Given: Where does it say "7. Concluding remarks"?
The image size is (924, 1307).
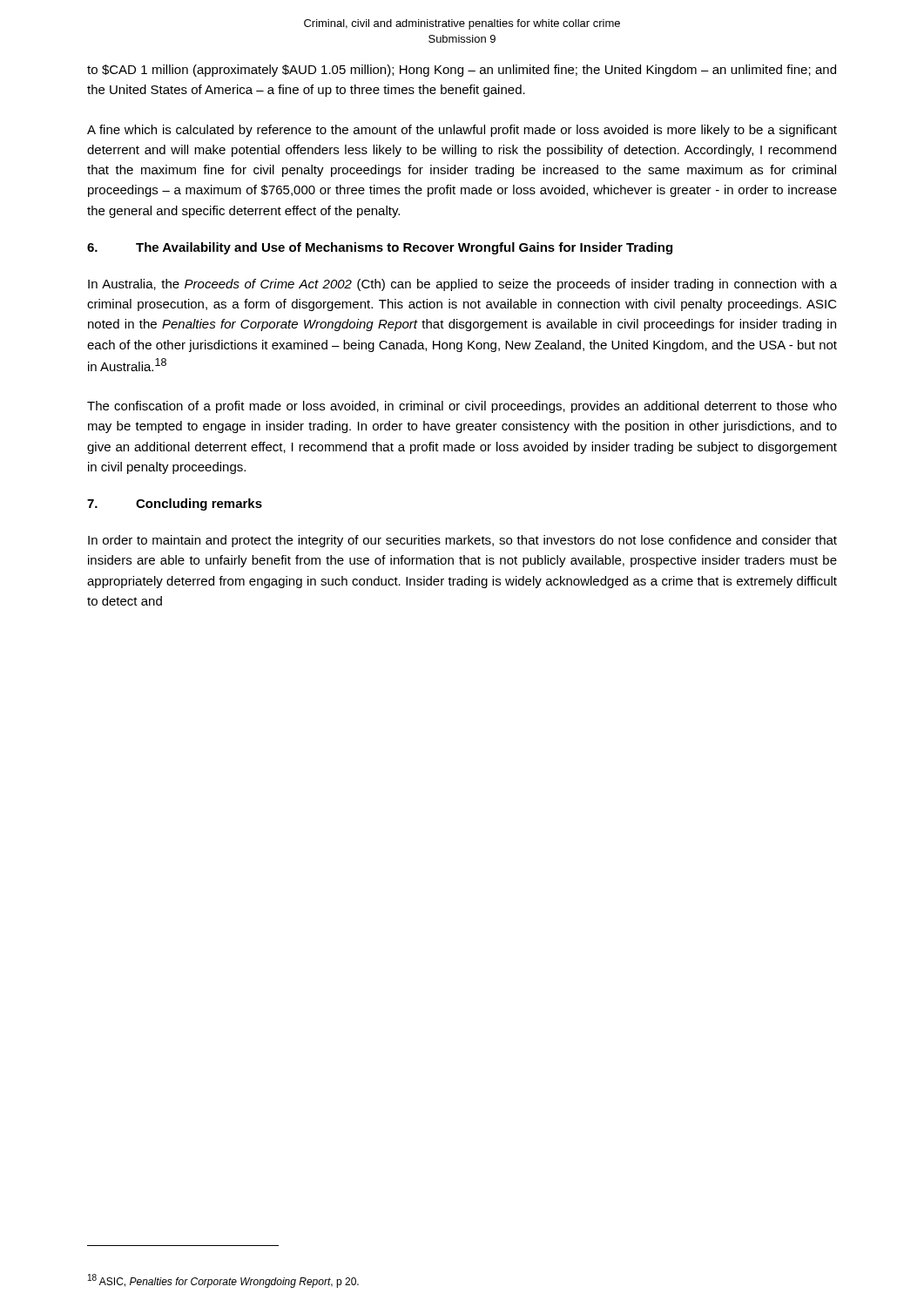Looking at the screenshot, I should coord(175,503).
